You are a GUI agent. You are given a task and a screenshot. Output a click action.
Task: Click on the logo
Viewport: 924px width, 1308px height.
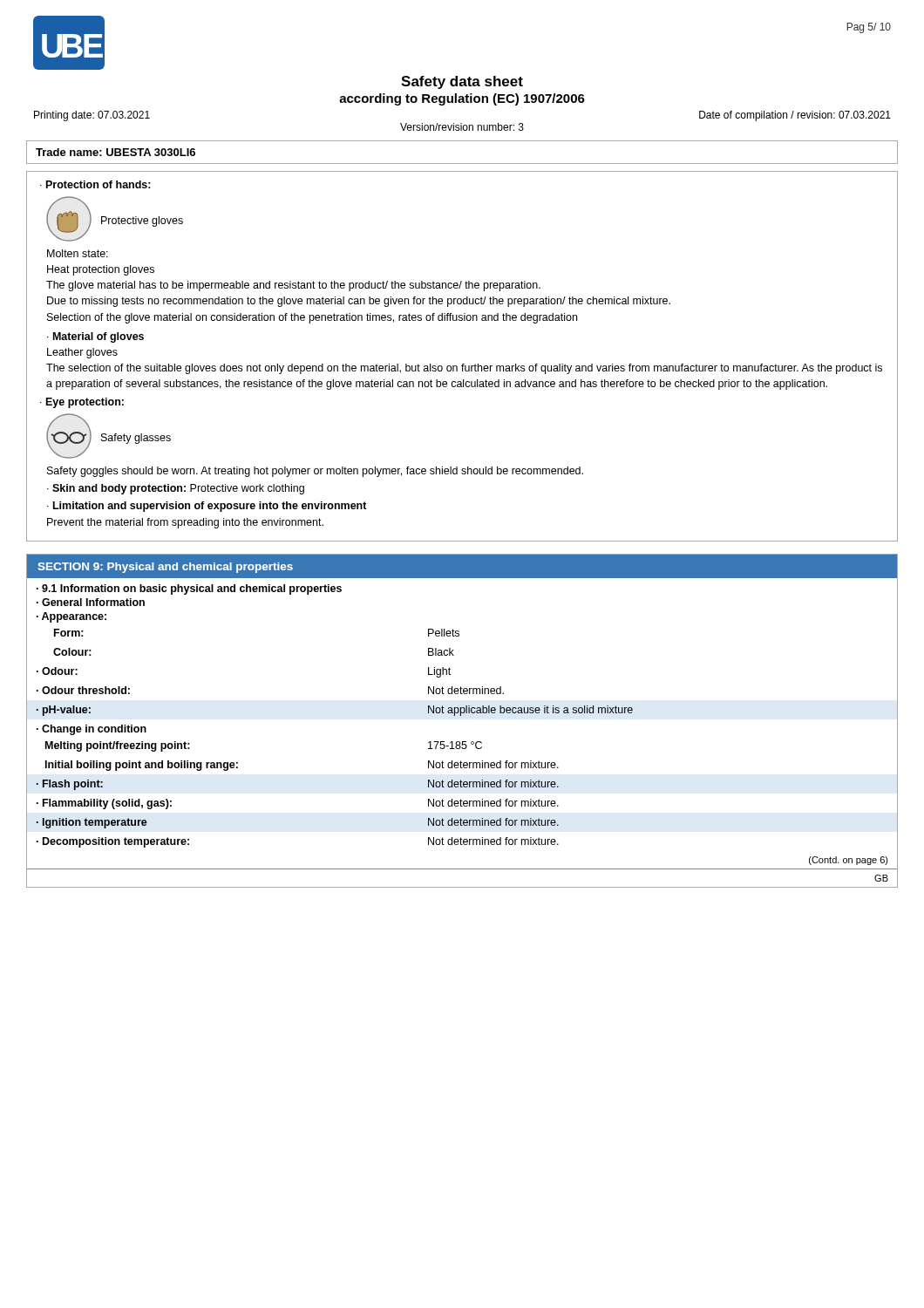(x=72, y=43)
